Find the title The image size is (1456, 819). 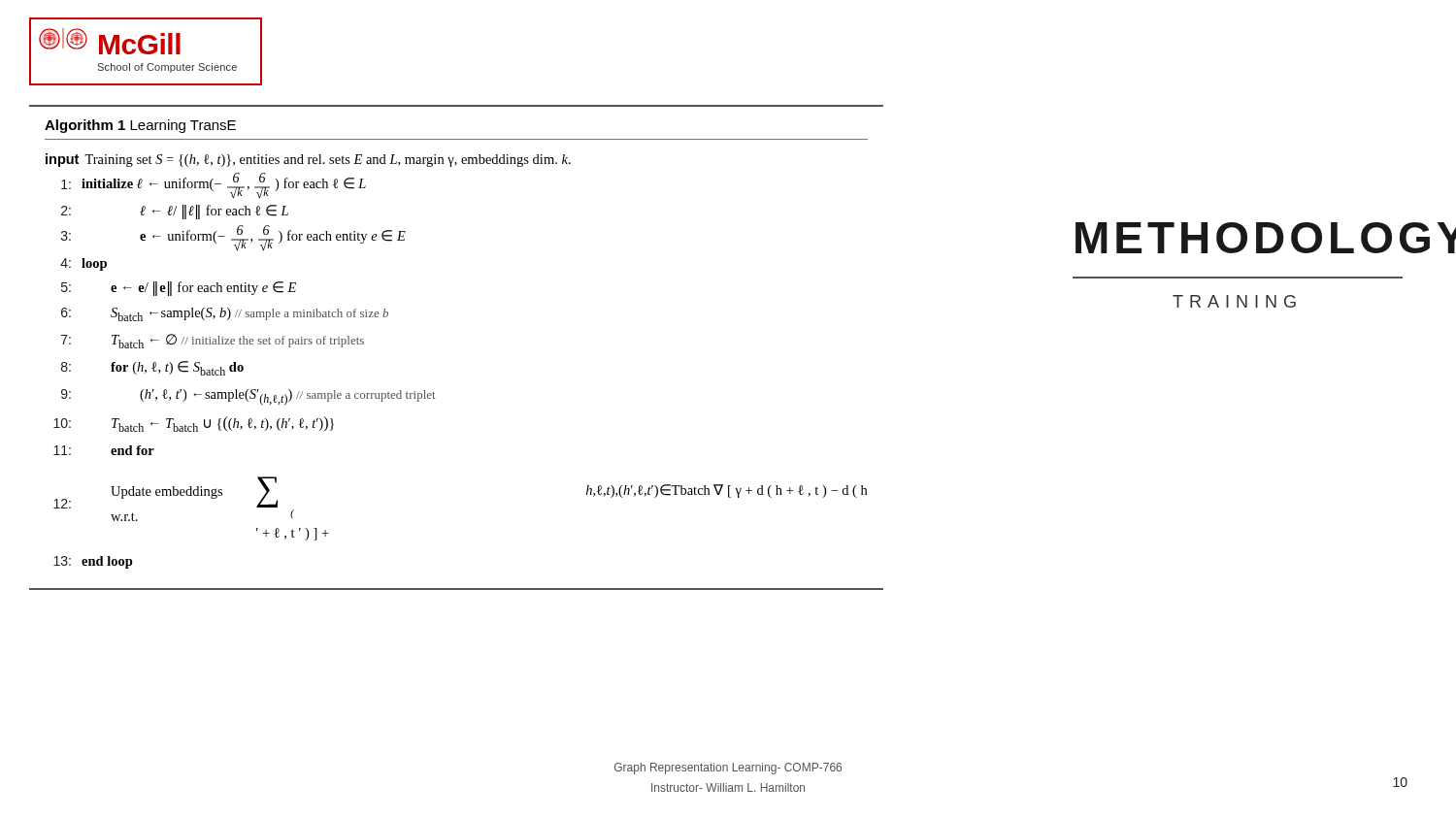(1238, 263)
